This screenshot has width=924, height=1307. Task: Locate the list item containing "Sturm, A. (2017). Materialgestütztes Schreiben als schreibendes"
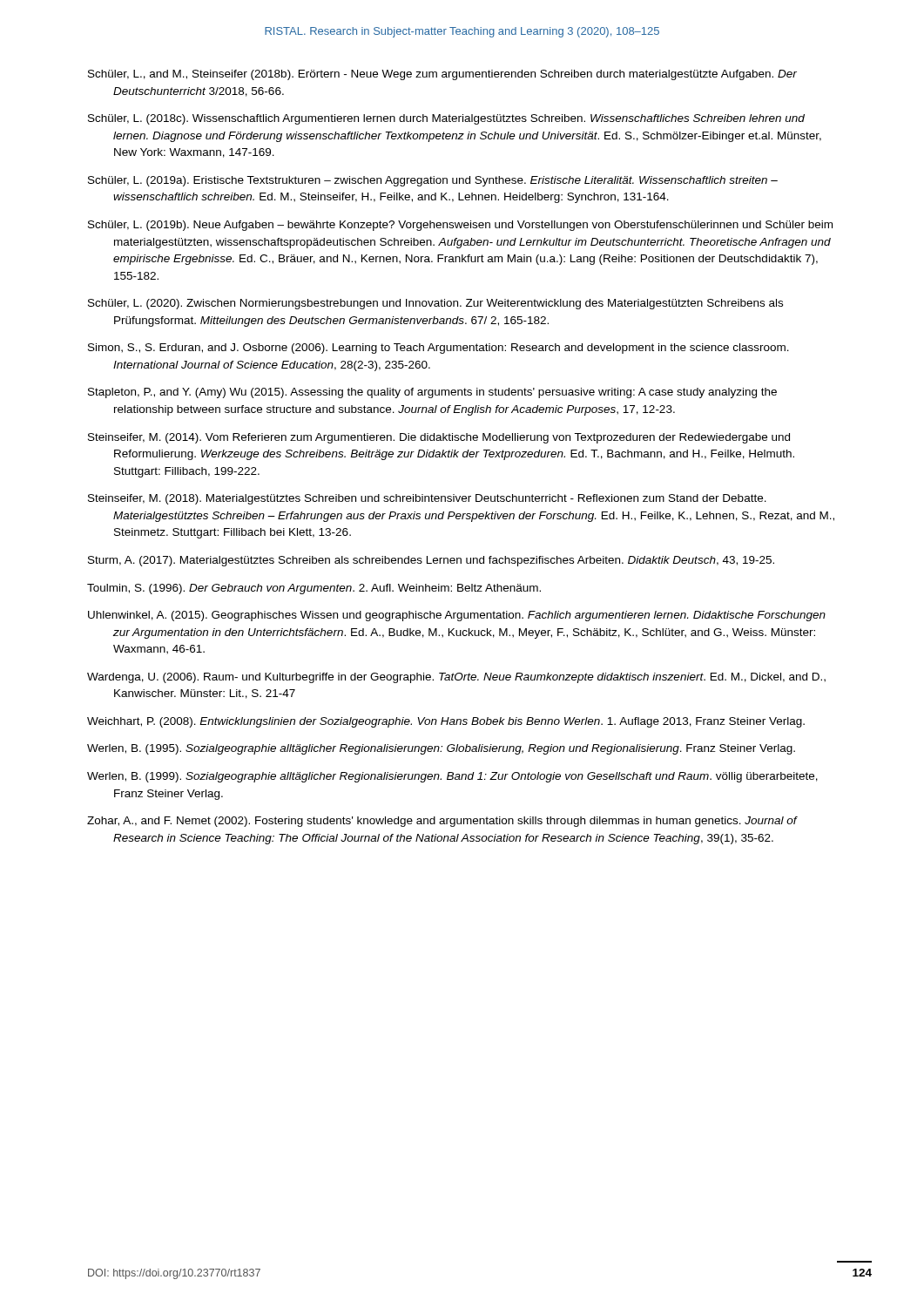tap(431, 560)
